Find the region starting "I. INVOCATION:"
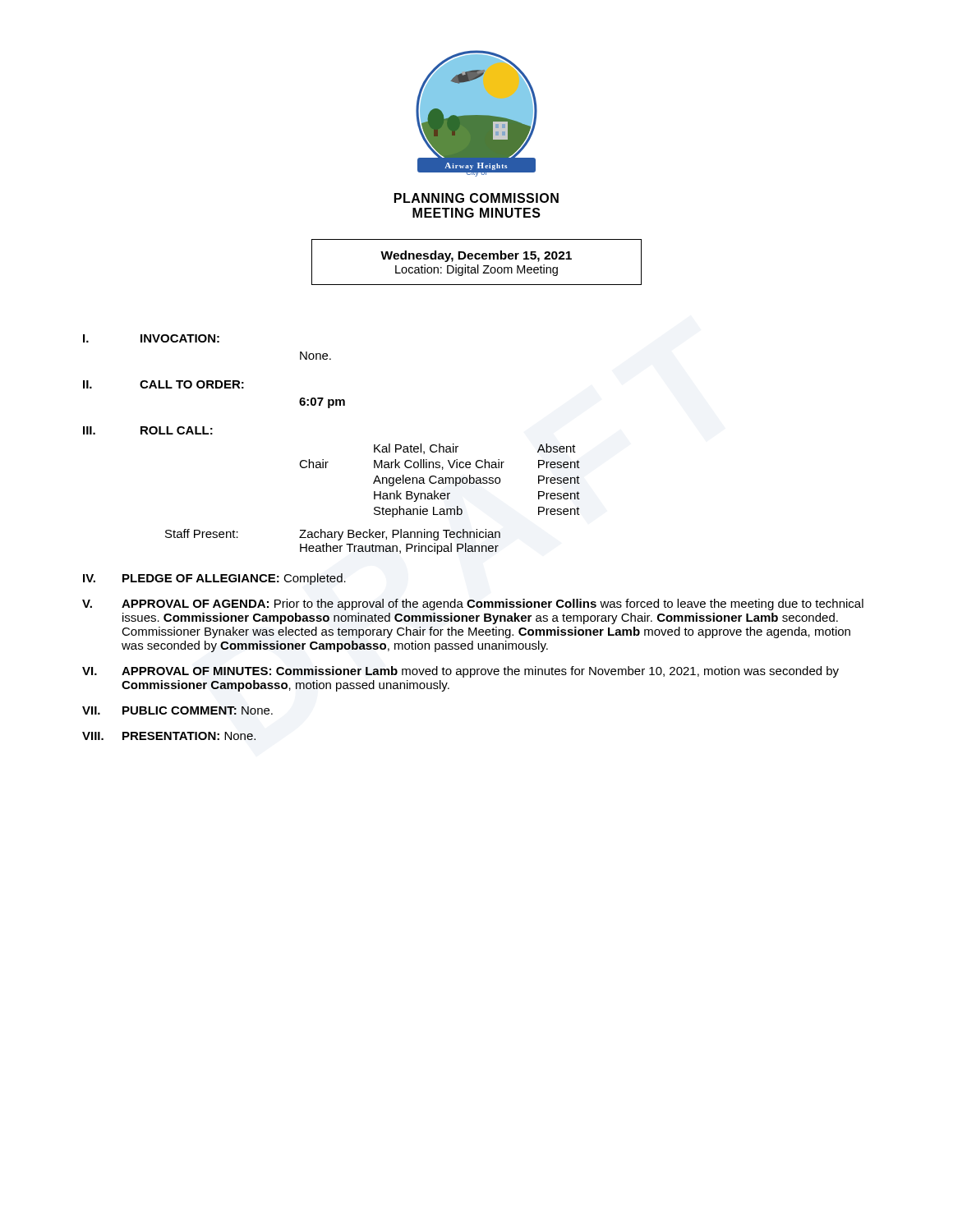The width and height of the screenshot is (953, 1232). (x=189, y=338)
